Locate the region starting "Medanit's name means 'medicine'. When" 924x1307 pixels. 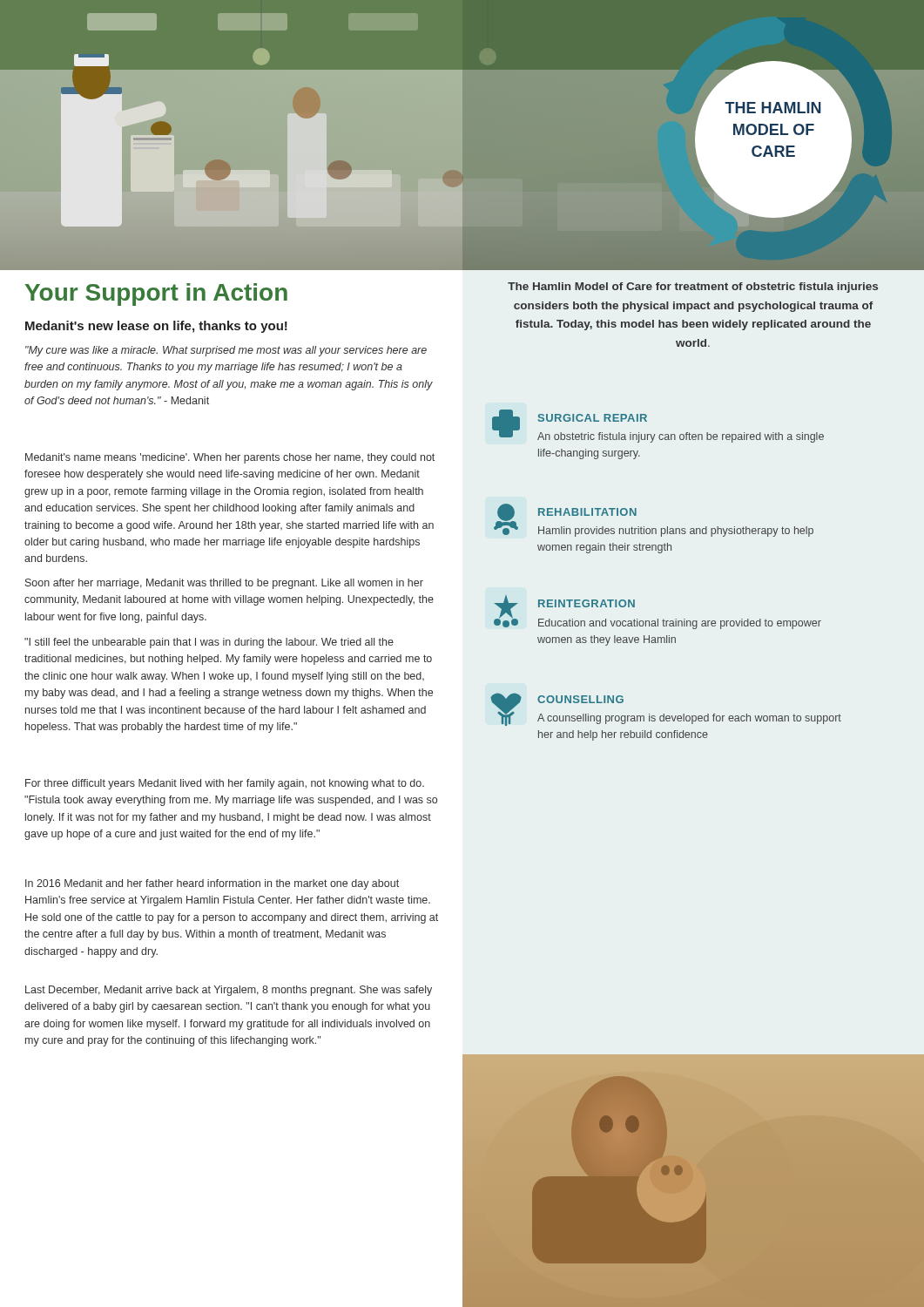coord(232,509)
